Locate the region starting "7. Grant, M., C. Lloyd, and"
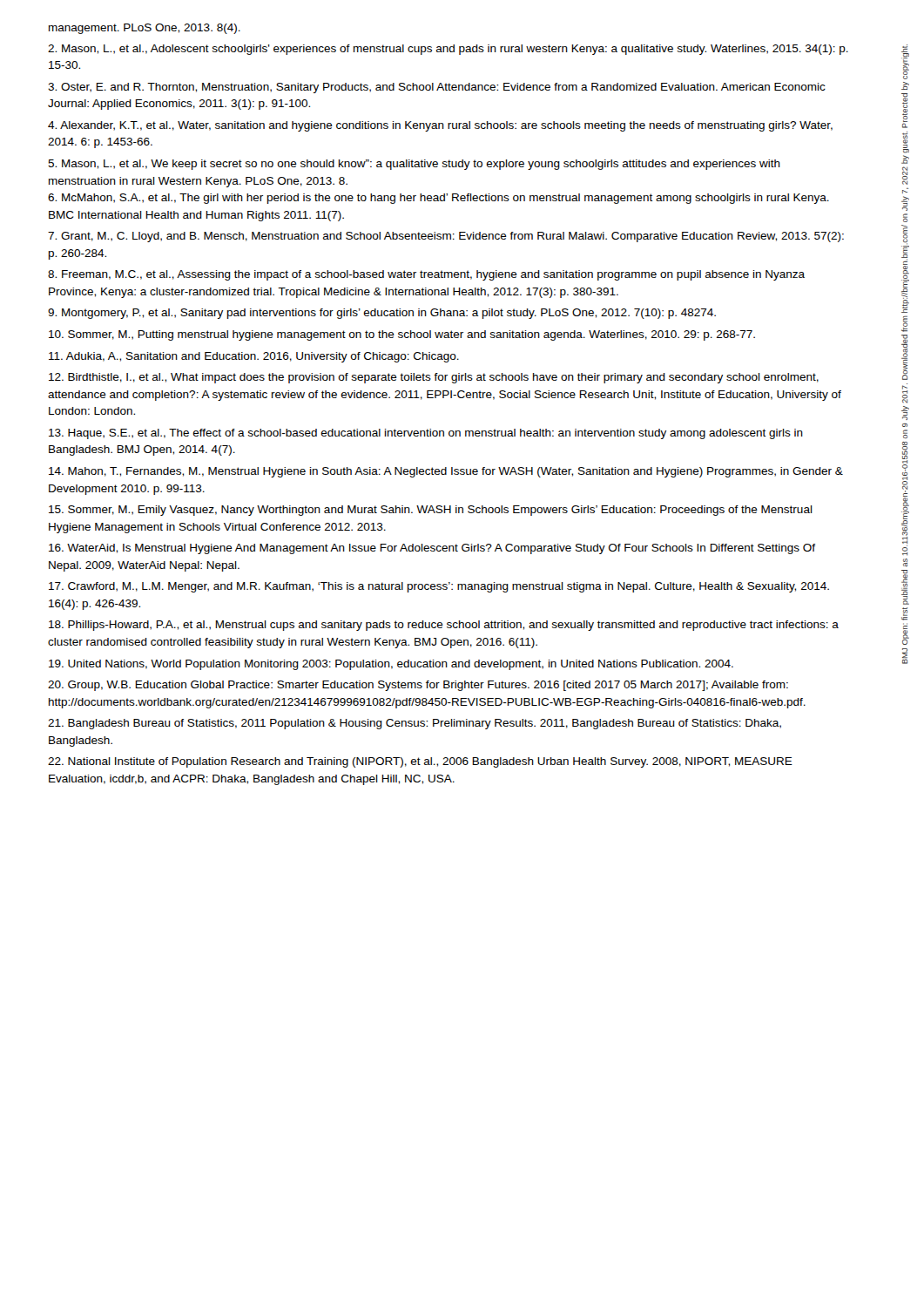924x1307 pixels. click(x=446, y=244)
